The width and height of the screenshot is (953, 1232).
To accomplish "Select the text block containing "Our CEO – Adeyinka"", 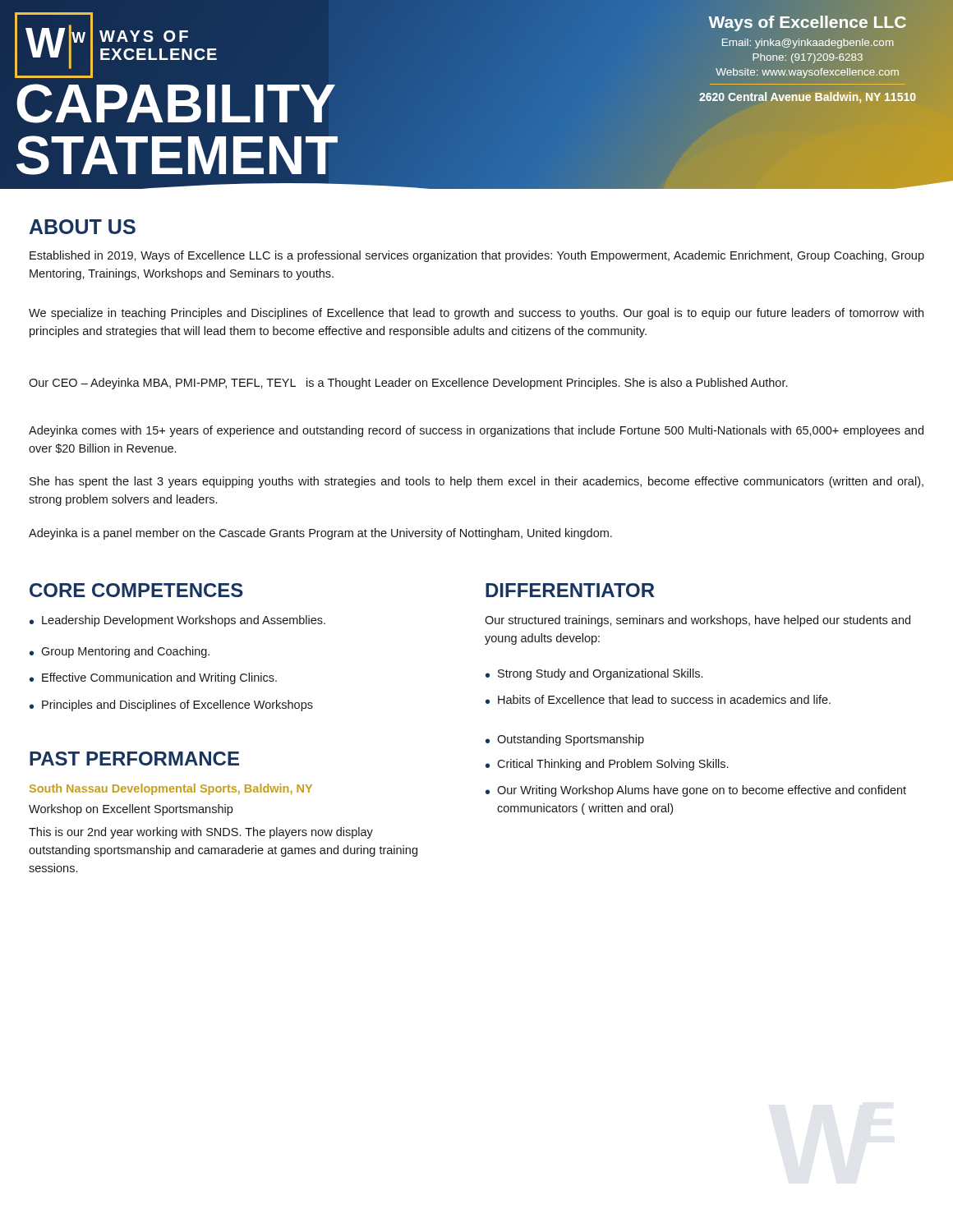I will point(409,383).
